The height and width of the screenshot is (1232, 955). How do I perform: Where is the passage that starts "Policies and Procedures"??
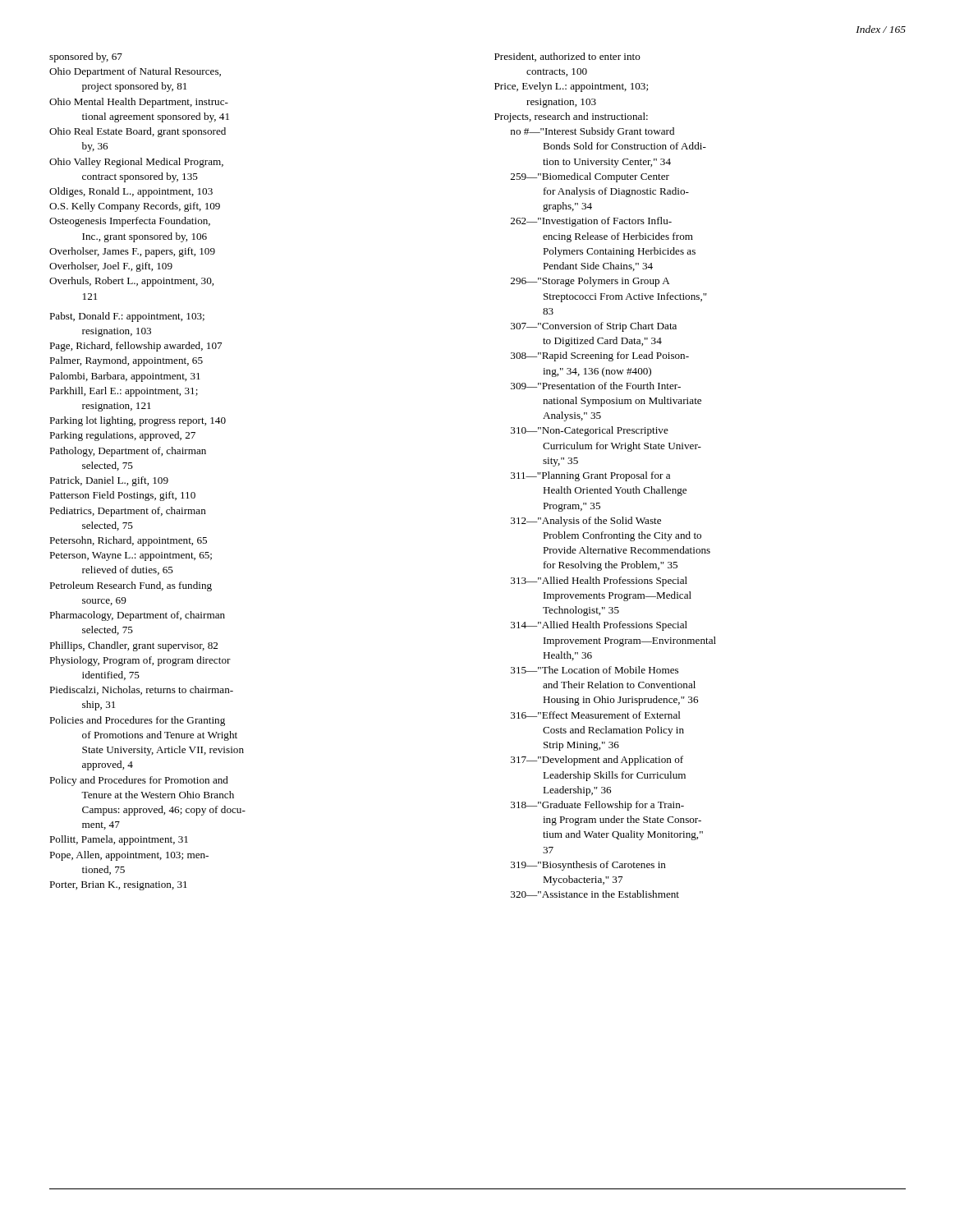coord(137,721)
